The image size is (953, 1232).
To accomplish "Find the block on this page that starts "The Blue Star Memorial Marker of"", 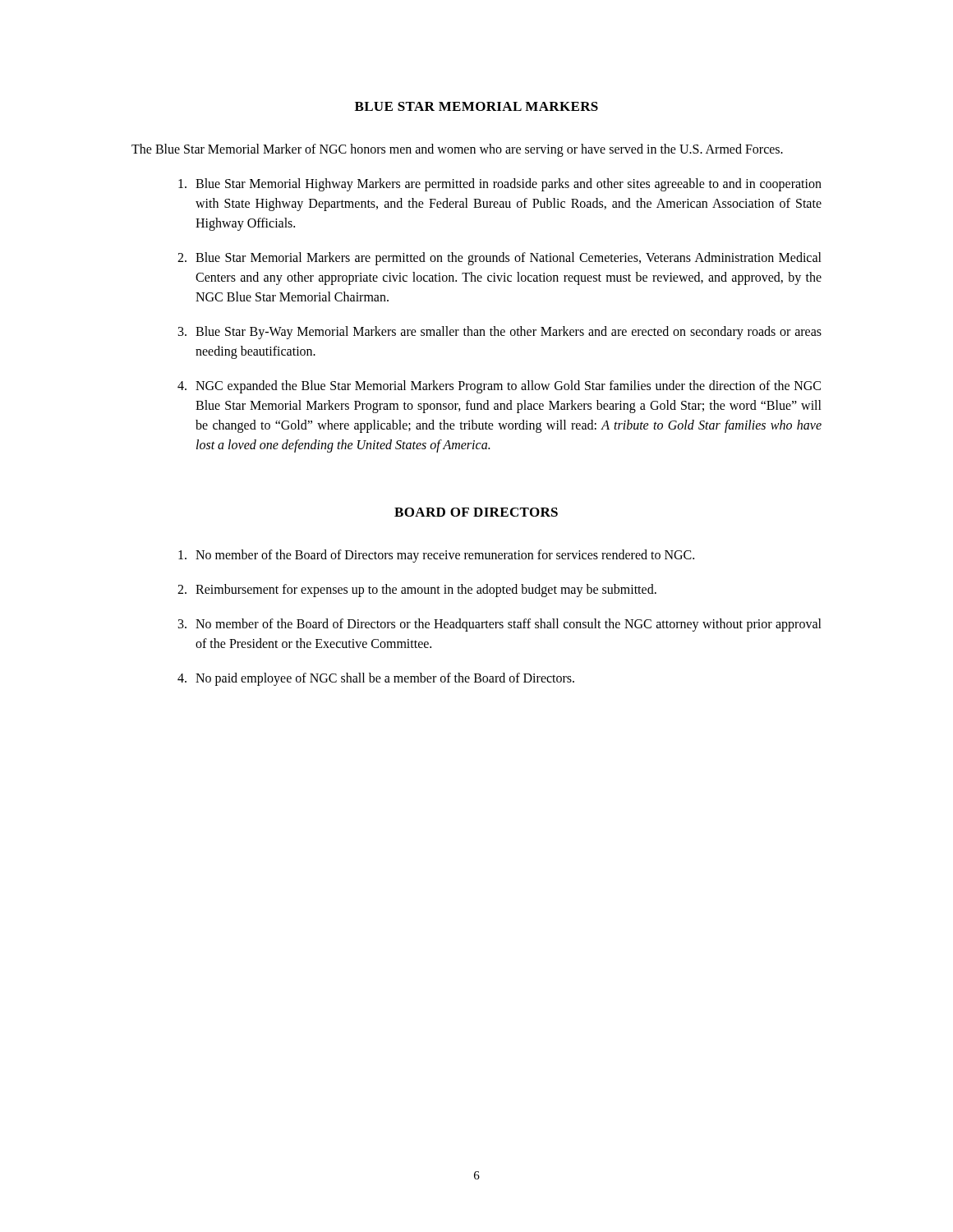I will point(457,149).
